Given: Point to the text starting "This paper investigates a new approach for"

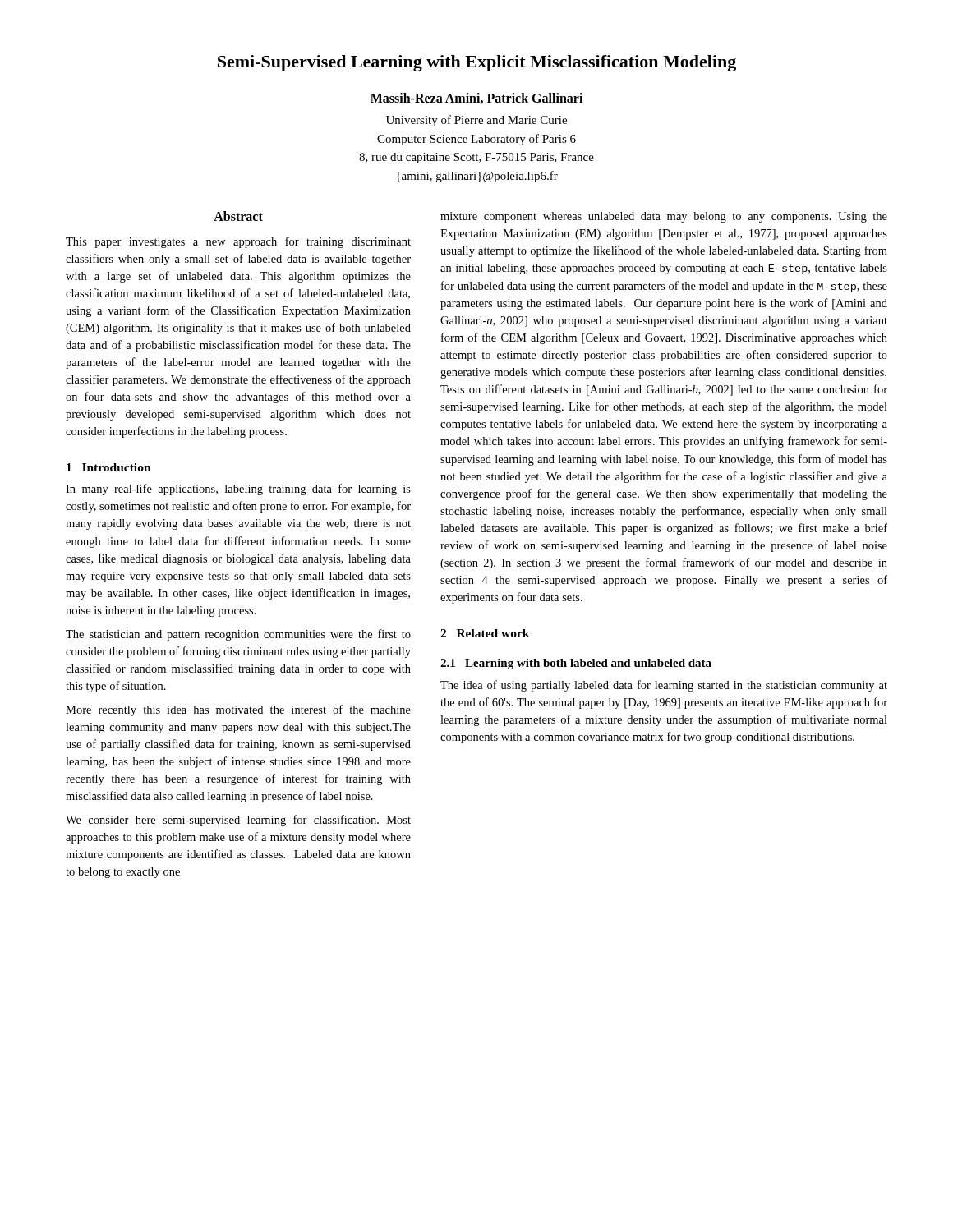Looking at the screenshot, I should point(238,336).
